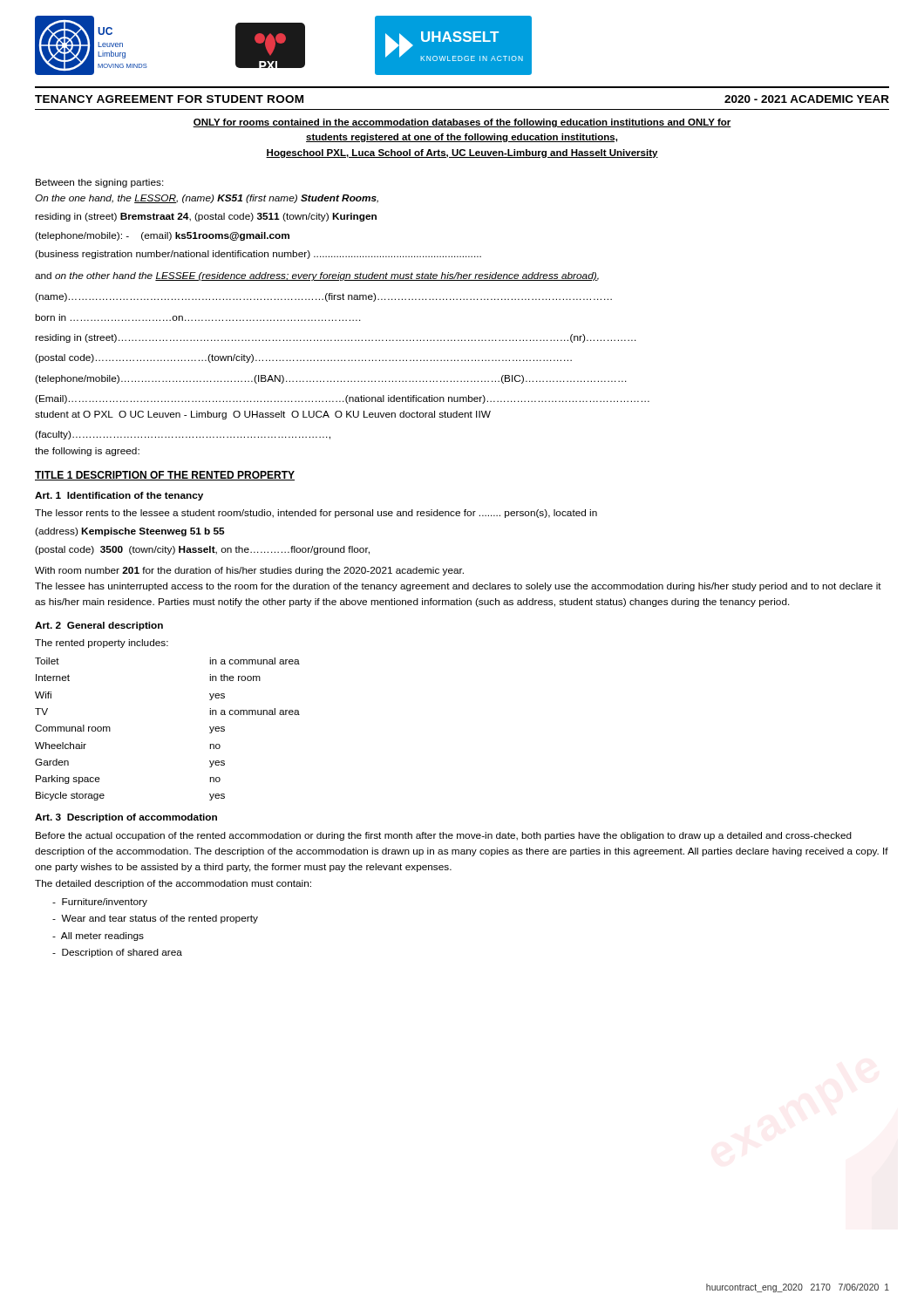Find the illustration
The image size is (924, 1308).
pyautogui.click(x=802, y=1142)
